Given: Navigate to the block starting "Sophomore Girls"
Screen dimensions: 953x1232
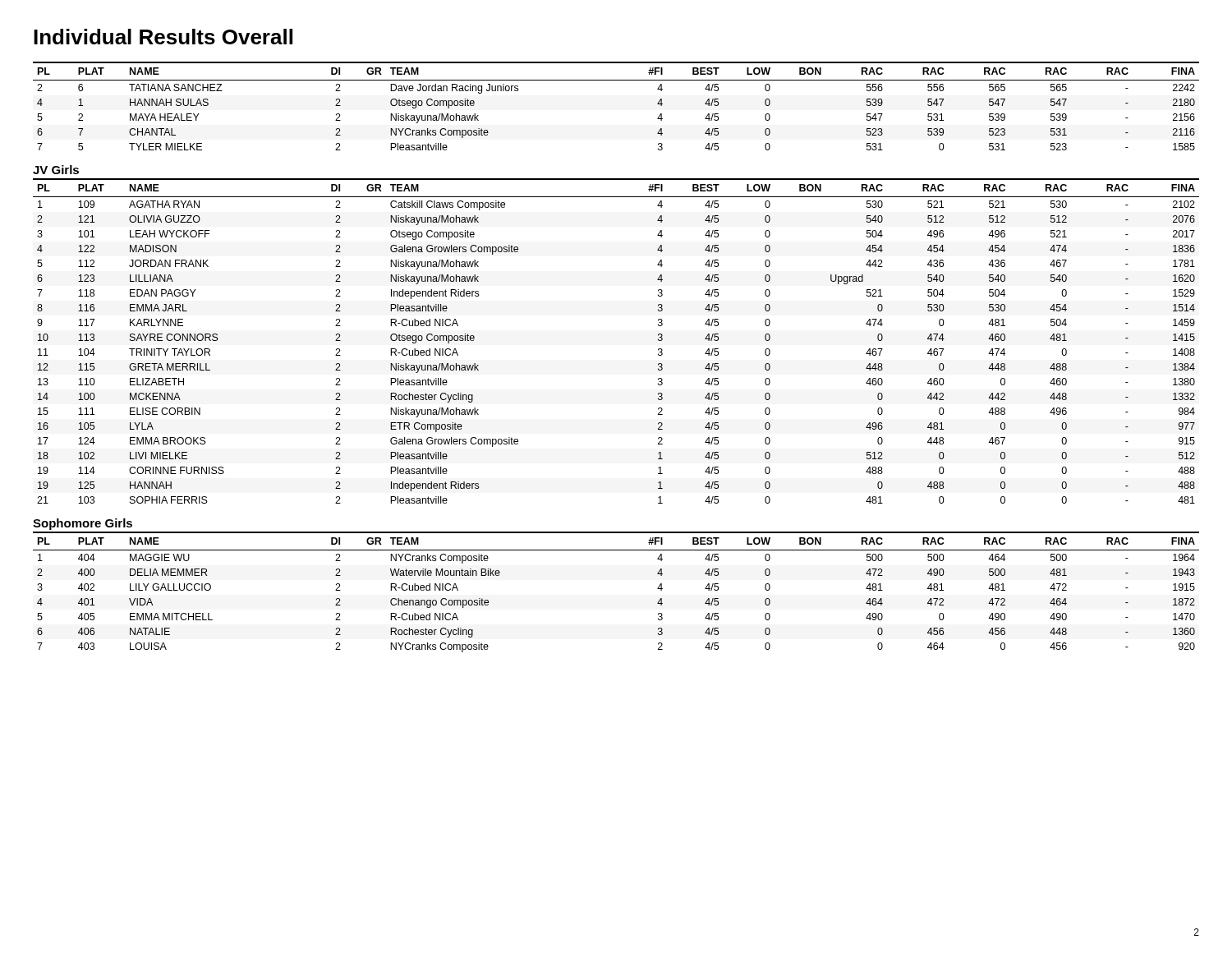Looking at the screenshot, I should 83,523.
